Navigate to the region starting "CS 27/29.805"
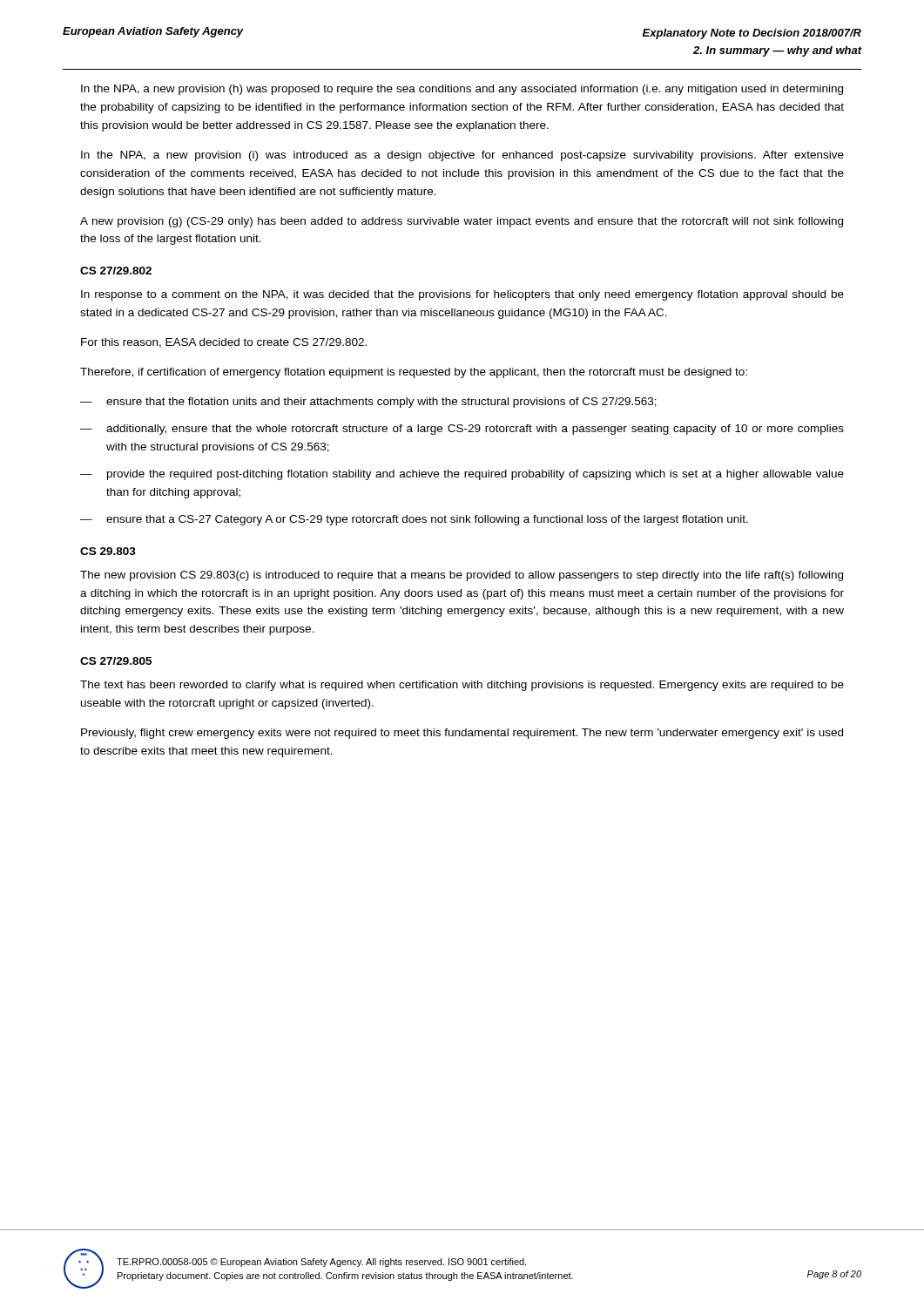924x1307 pixels. pyautogui.click(x=116, y=661)
